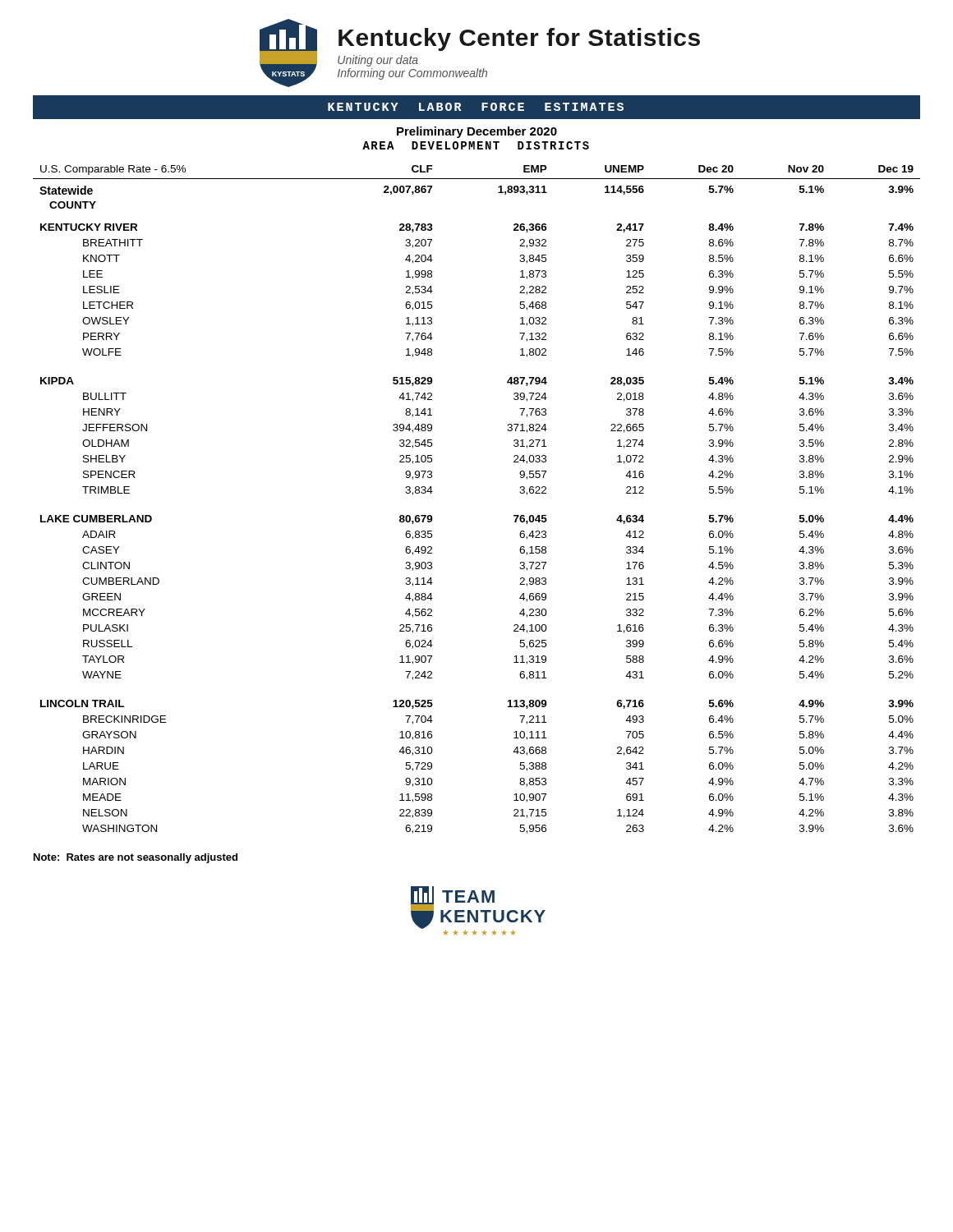The height and width of the screenshot is (1232, 953).
Task: Locate the table with the text "Dec 19"
Action: (x=476, y=499)
